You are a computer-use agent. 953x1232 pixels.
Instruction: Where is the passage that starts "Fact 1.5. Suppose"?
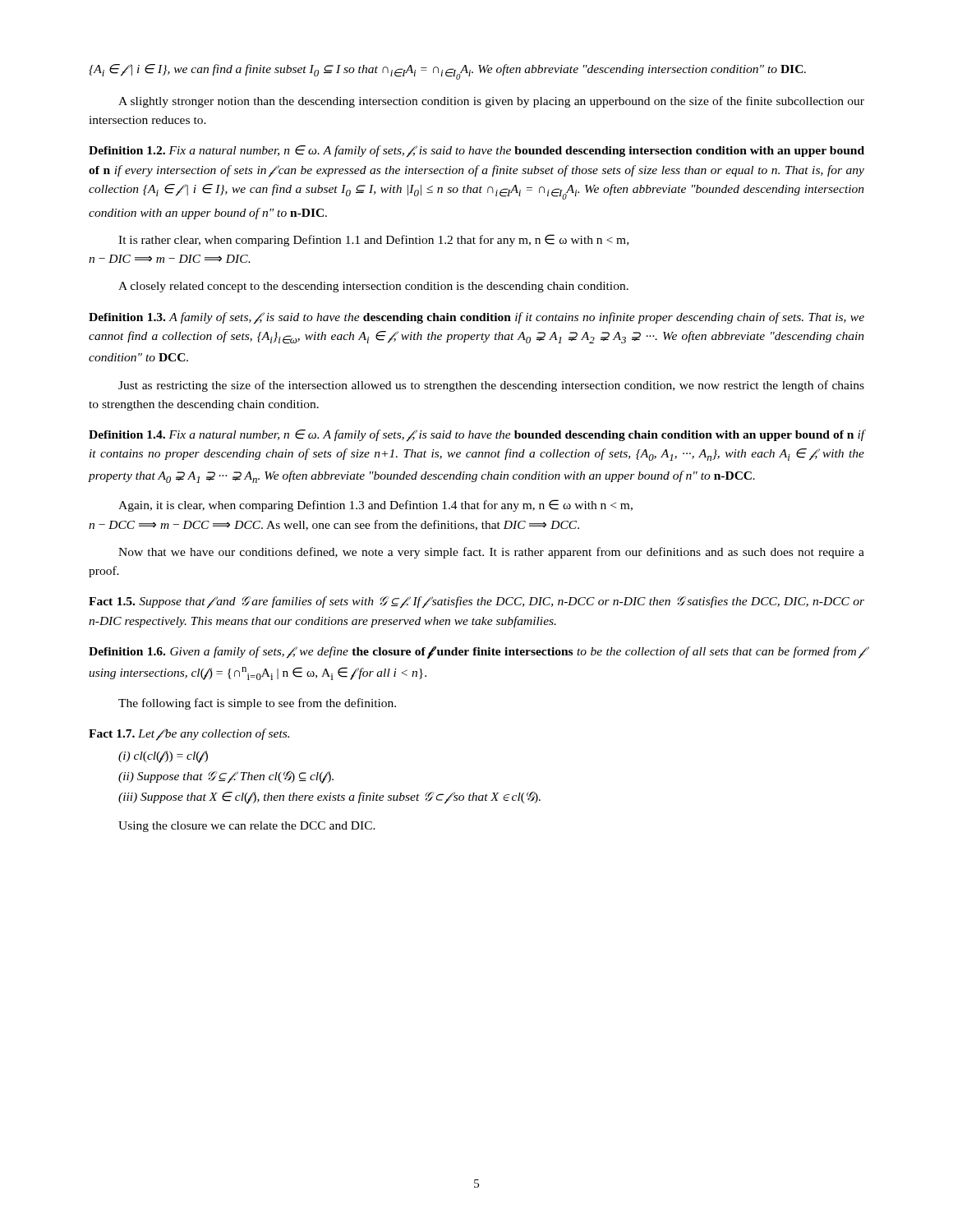tap(476, 611)
